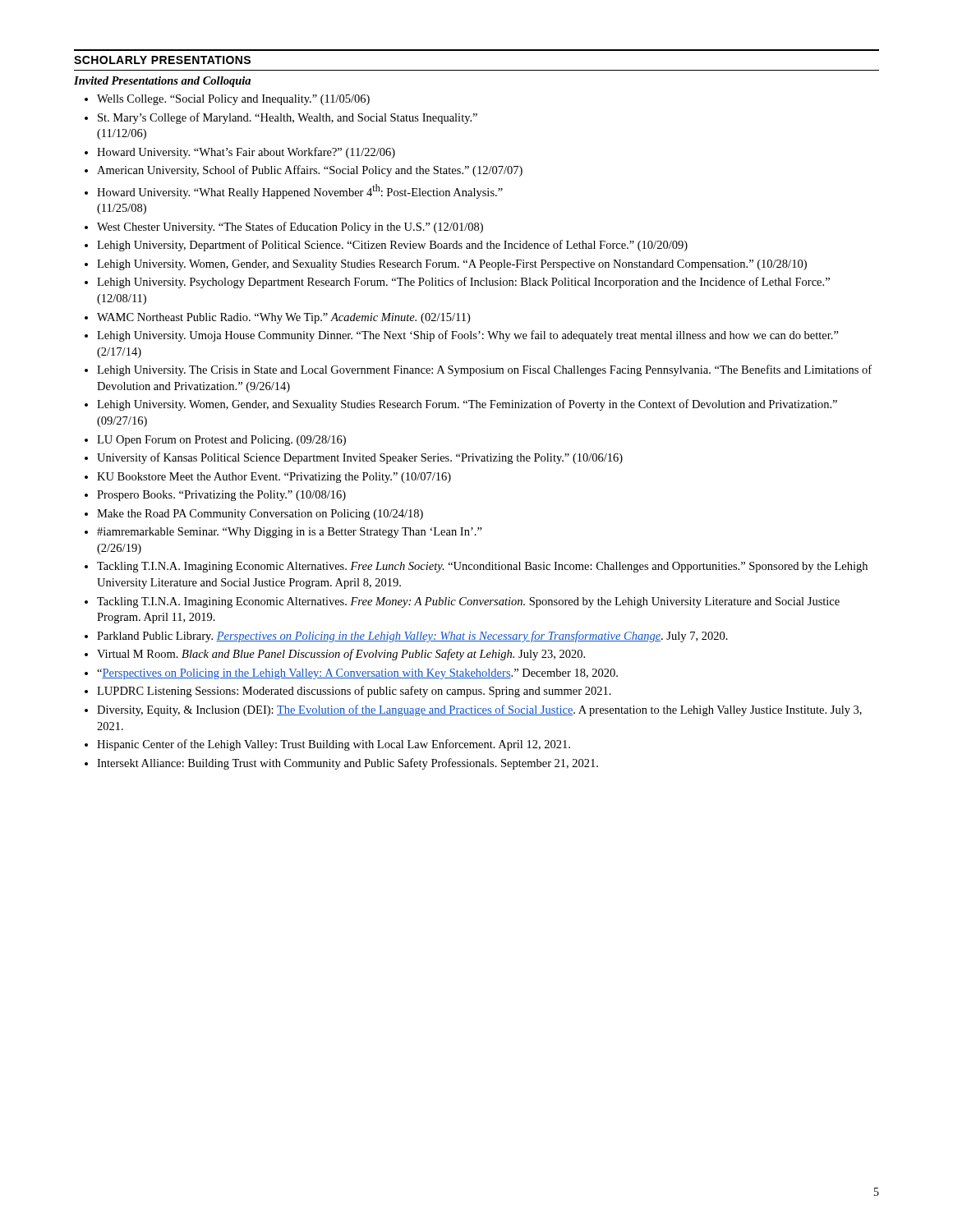
Task: Locate the text starting "Howard University. “What’s Fair about Workfare?” (11/22/06)"
Action: (x=246, y=152)
